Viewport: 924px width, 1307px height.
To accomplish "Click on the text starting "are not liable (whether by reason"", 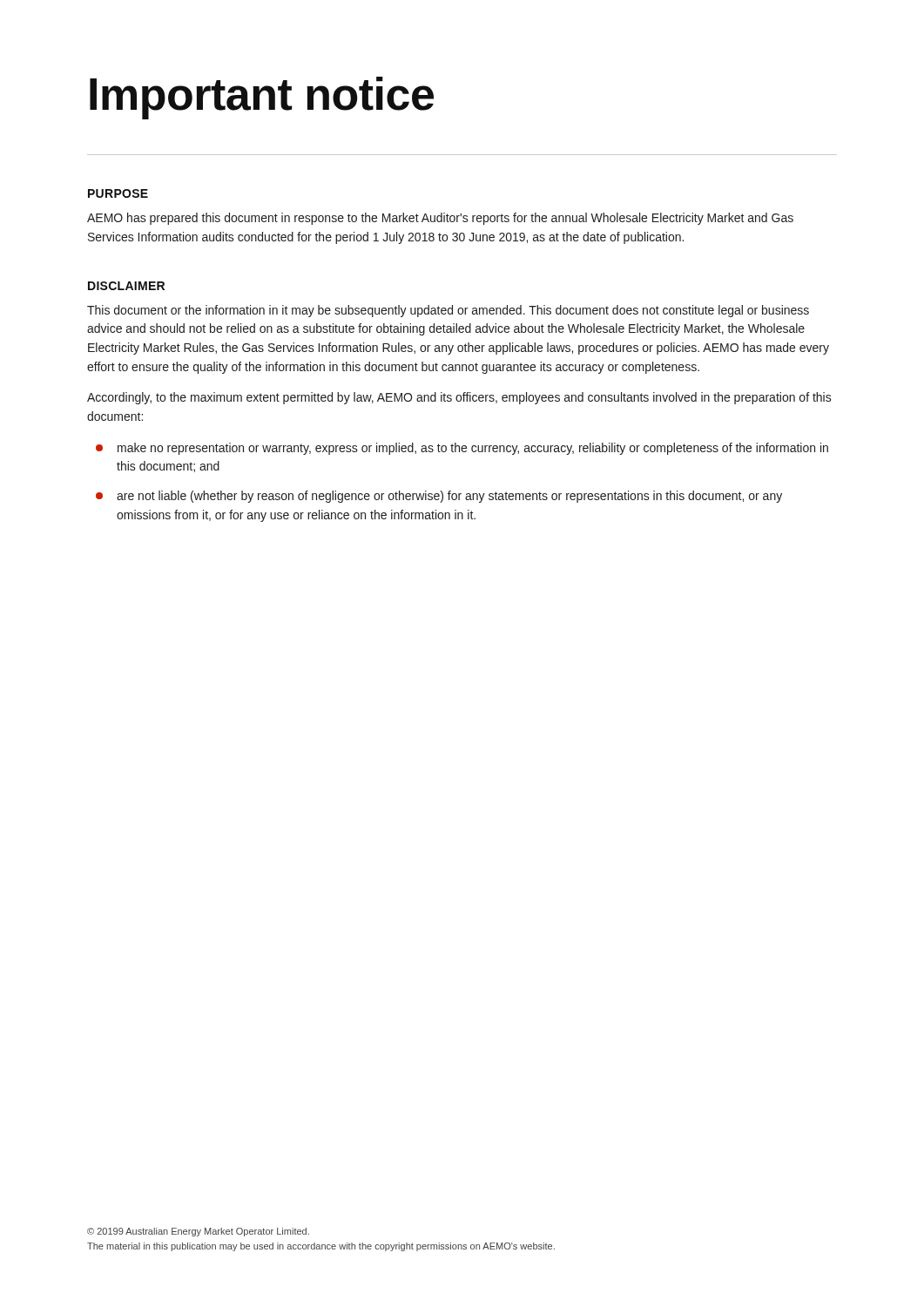I will click(x=466, y=506).
